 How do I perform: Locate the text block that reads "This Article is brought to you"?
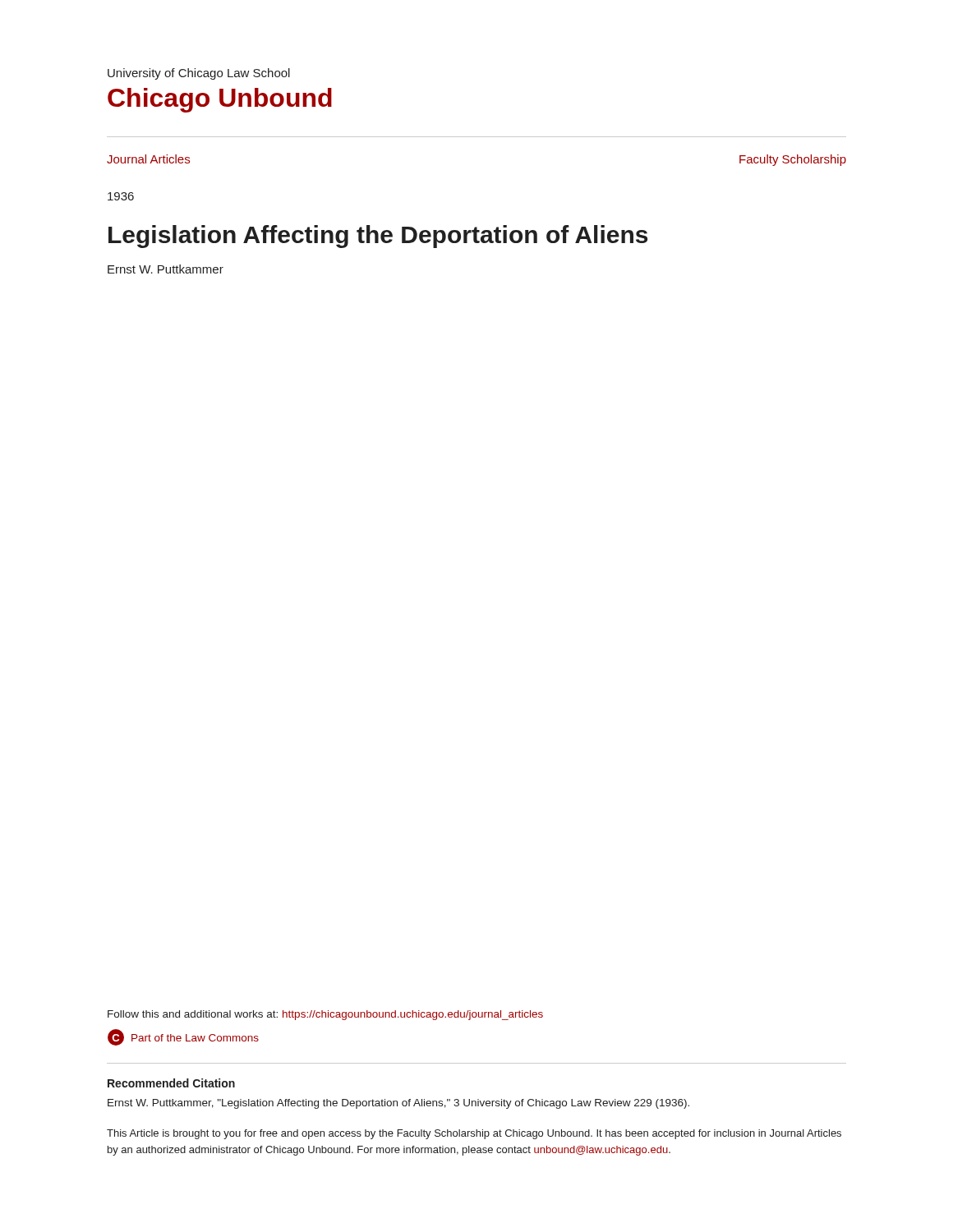(474, 1141)
